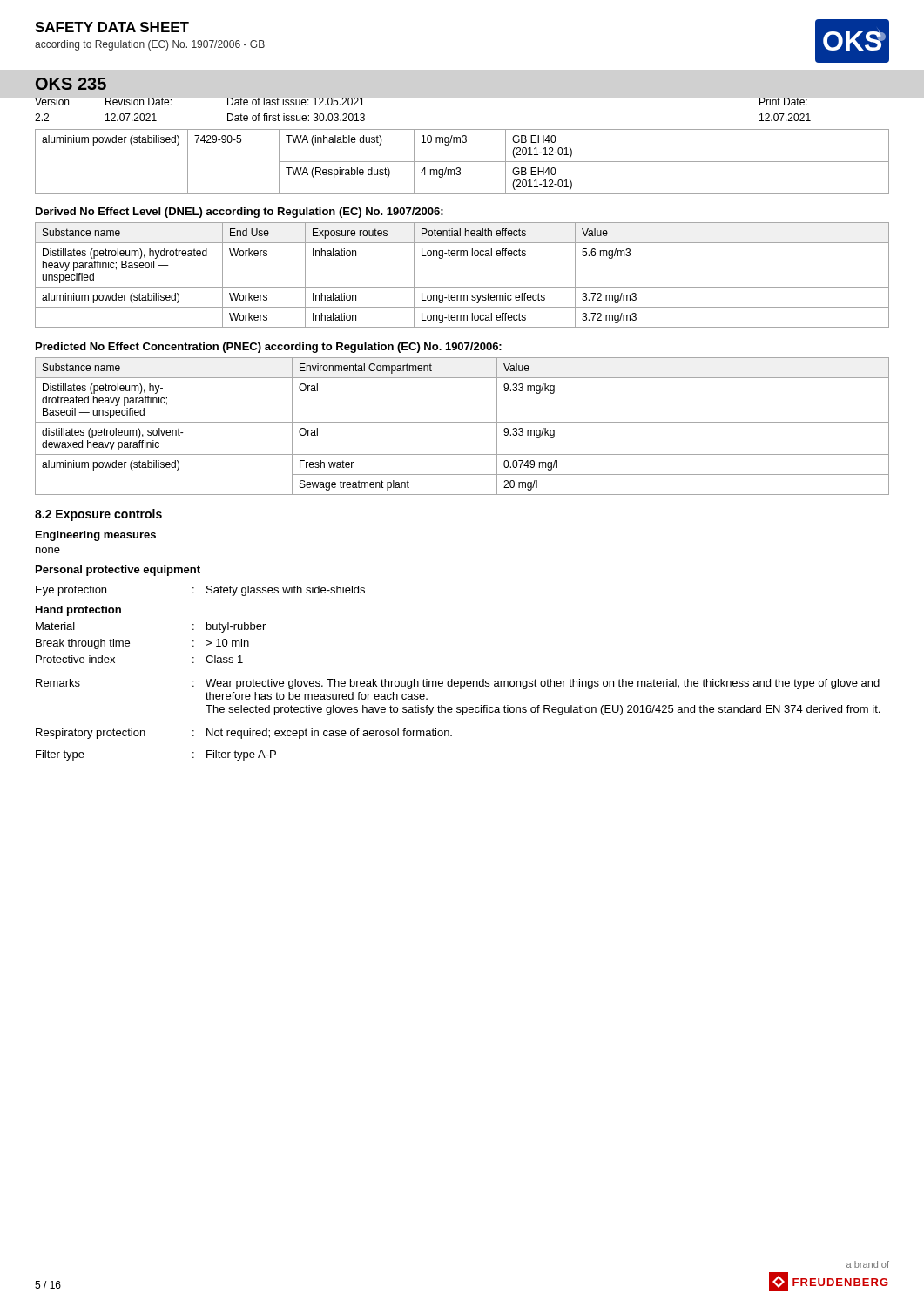Point to the passage starting "Eye protection : Safety glasses with side-shields"
The height and width of the screenshot is (1307, 924).
pos(68,590)
